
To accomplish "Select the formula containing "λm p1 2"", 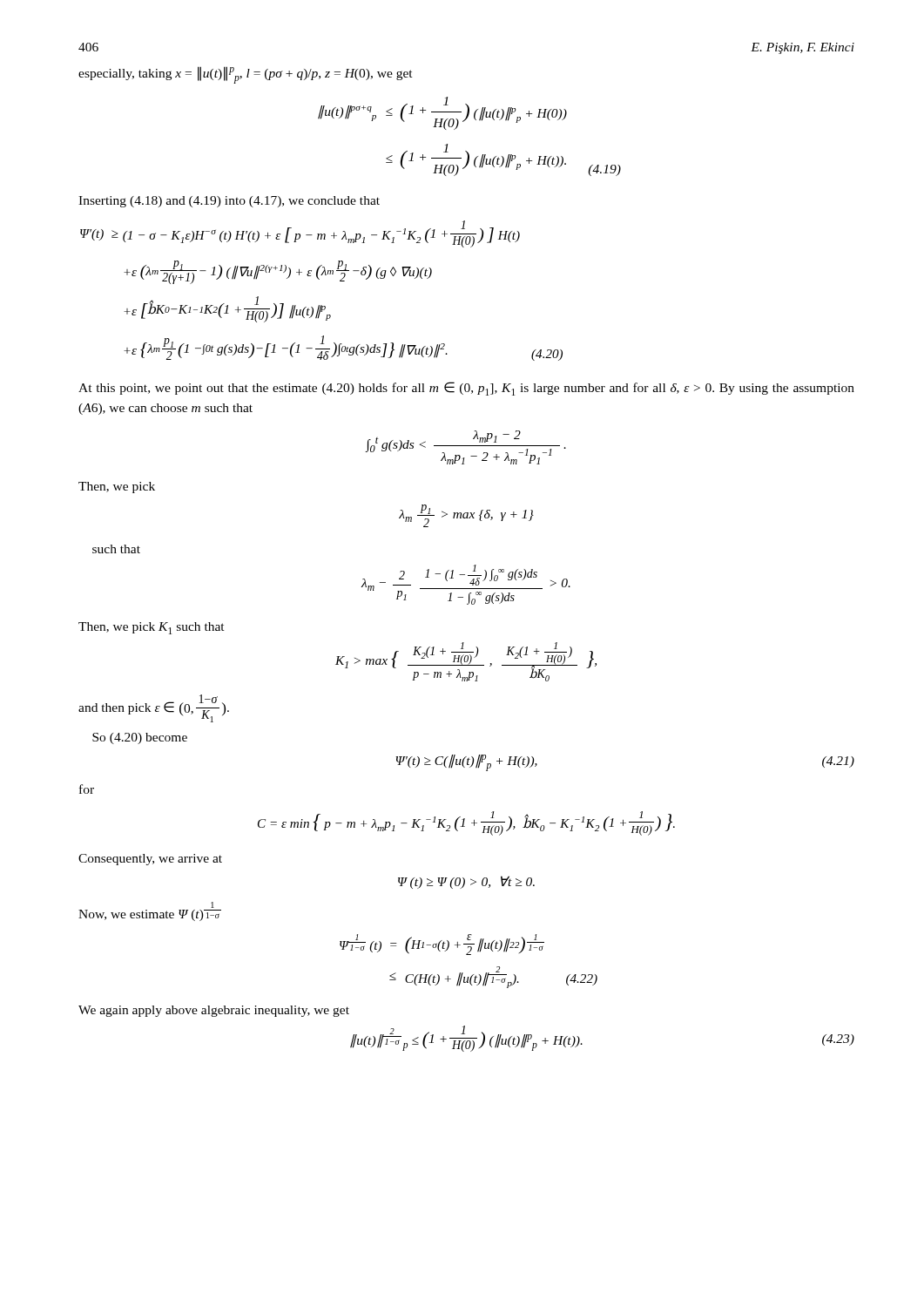I will 466,515.
